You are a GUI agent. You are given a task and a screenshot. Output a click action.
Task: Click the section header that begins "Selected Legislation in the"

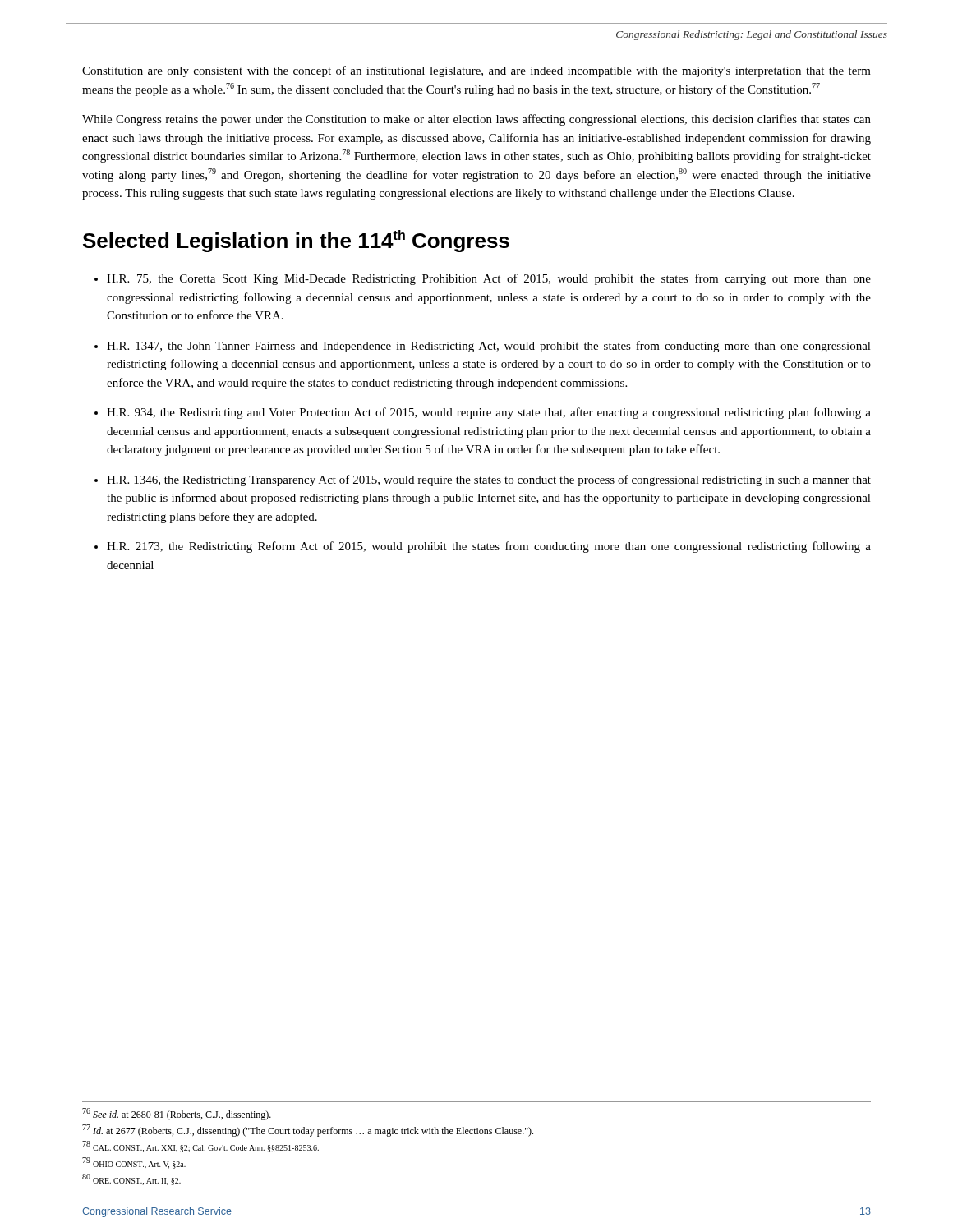point(296,240)
